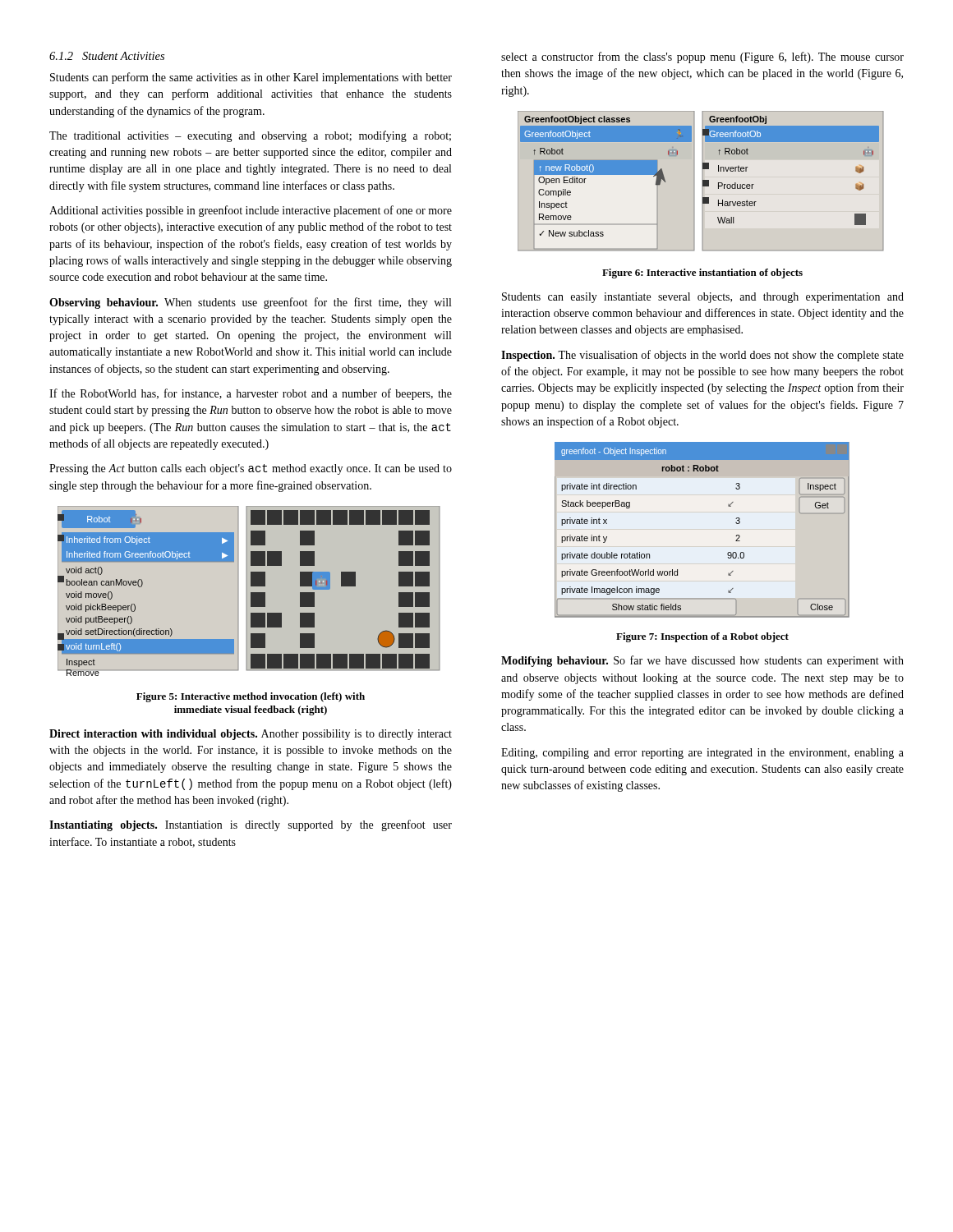This screenshot has height=1232, width=953.
Task: Navigate to the text starting "Students can easily instantiate several objects, and through"
Action: (702, 314)
